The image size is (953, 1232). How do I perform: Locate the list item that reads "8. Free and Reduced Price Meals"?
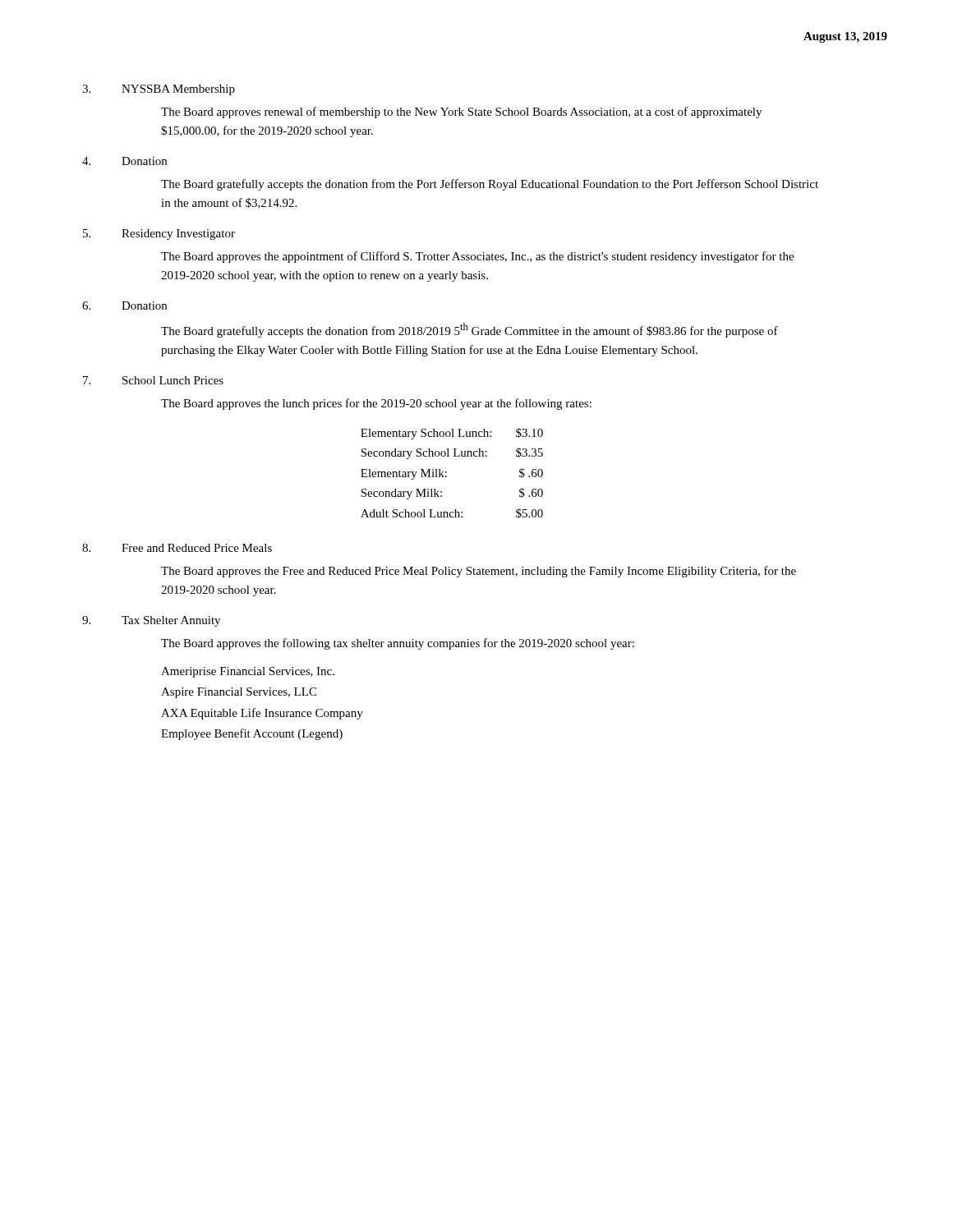coord(177,548)
